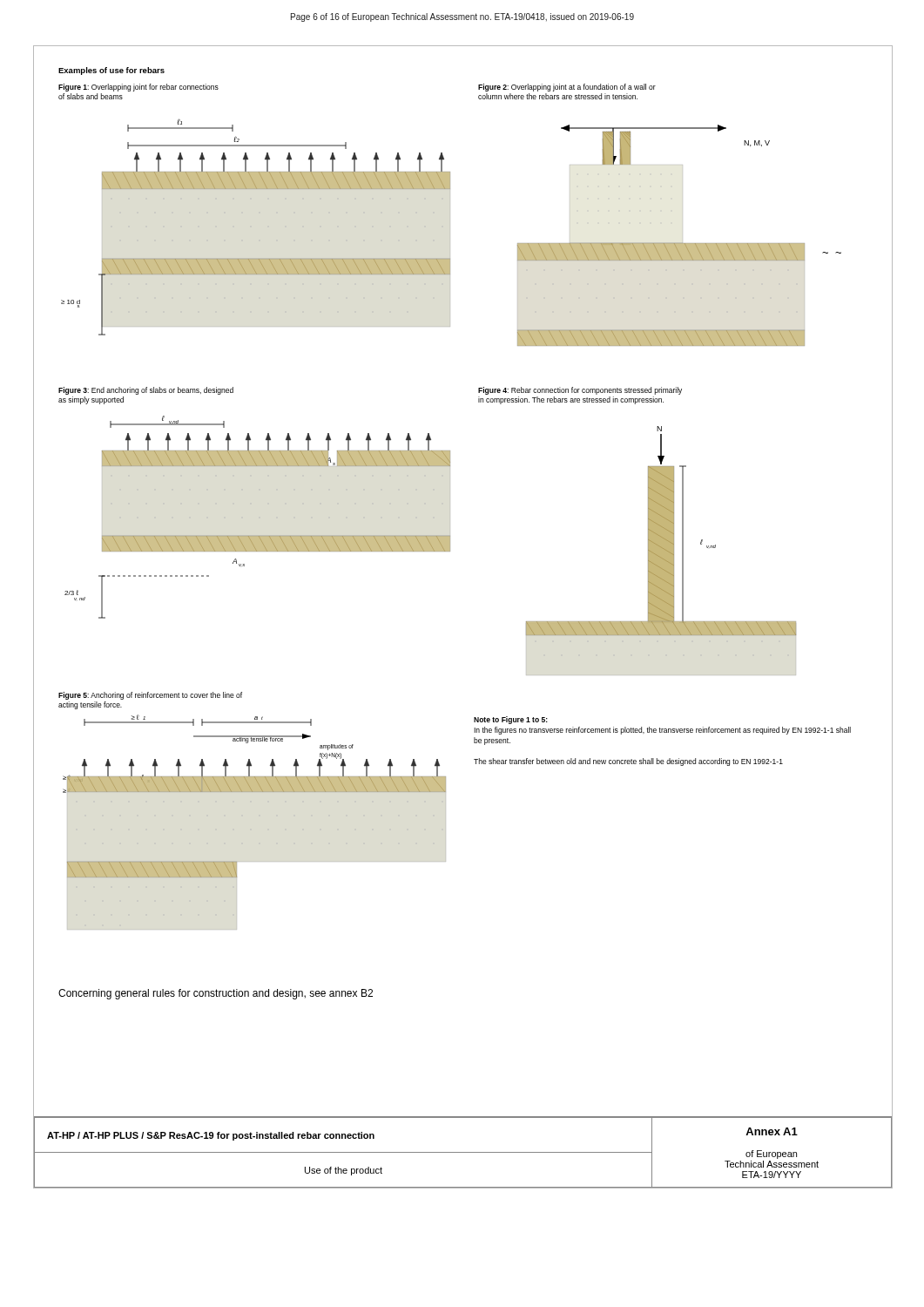Viewport: 924px width, 1307px height.
Task: Find the caption on this page that starts "Figure 5: Anchoring of reinforcement to cover the"
Action: pyautogui.click(x=150, y=700)
